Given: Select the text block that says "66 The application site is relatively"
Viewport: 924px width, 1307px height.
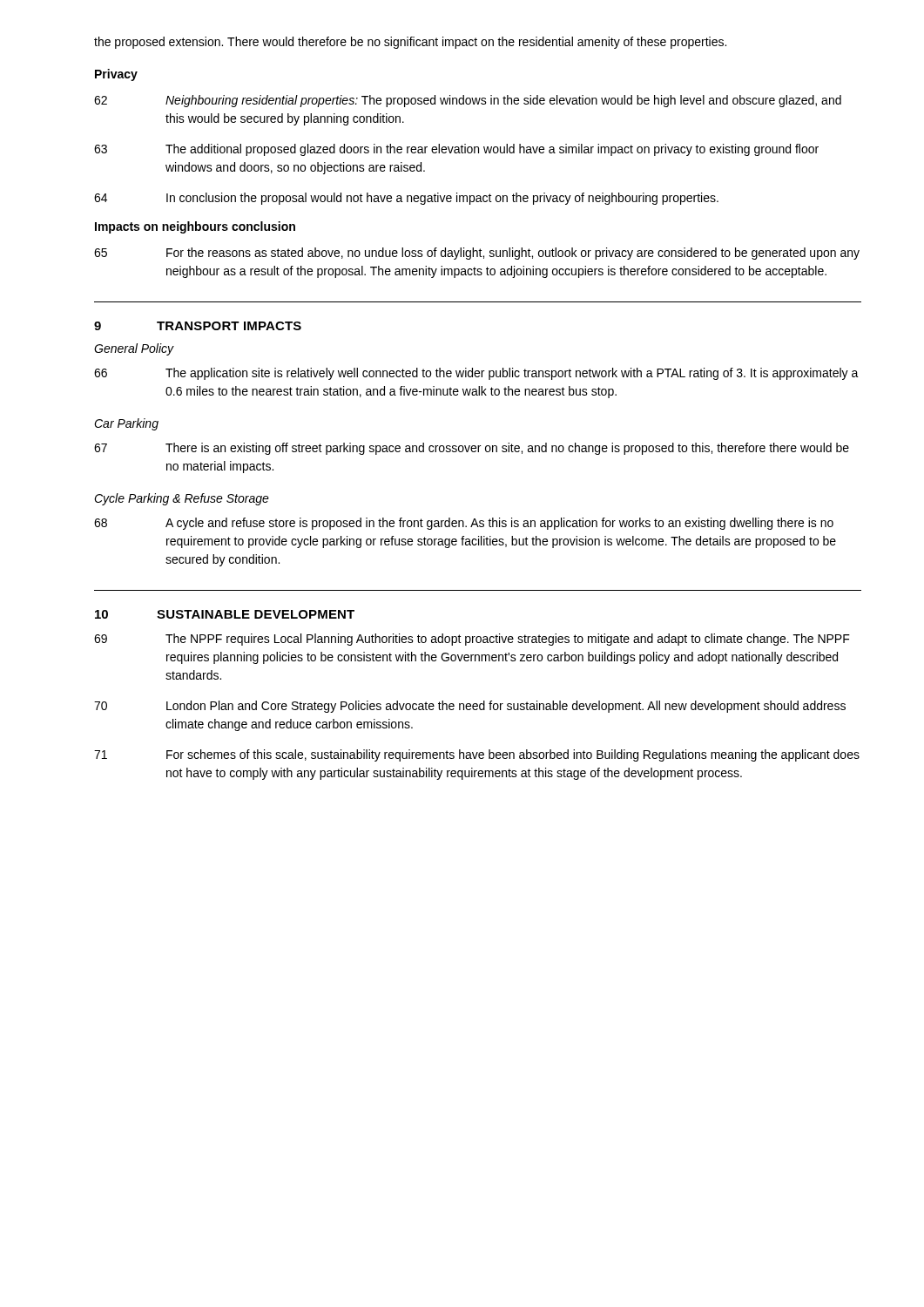Looking at the screenshot, I should tap(478, 383).
